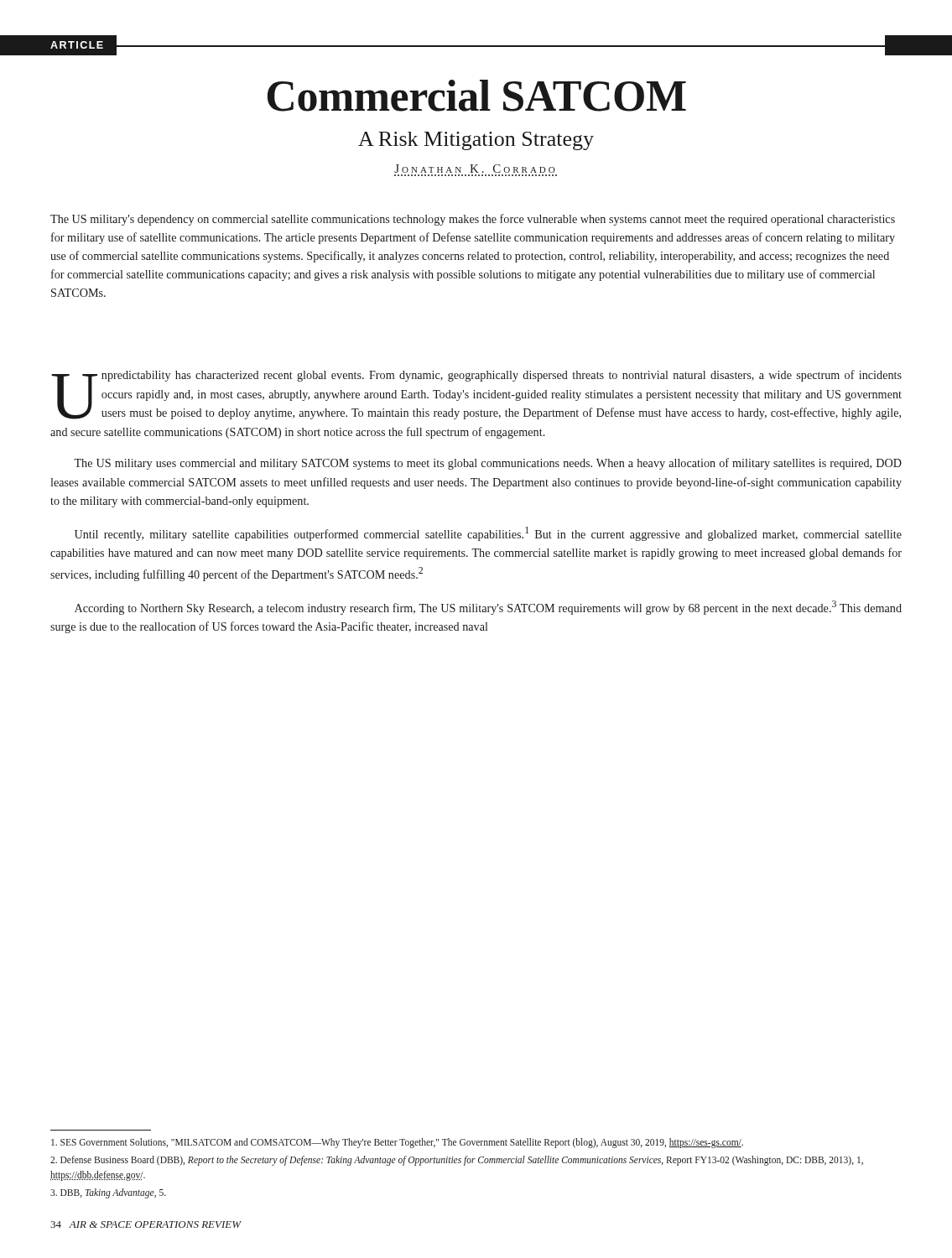The image size is (952, 1258).
Task: Locate the block of text that opens with "According to Northern Sky"
Action: pyautogui.click(x=476, y=616)
